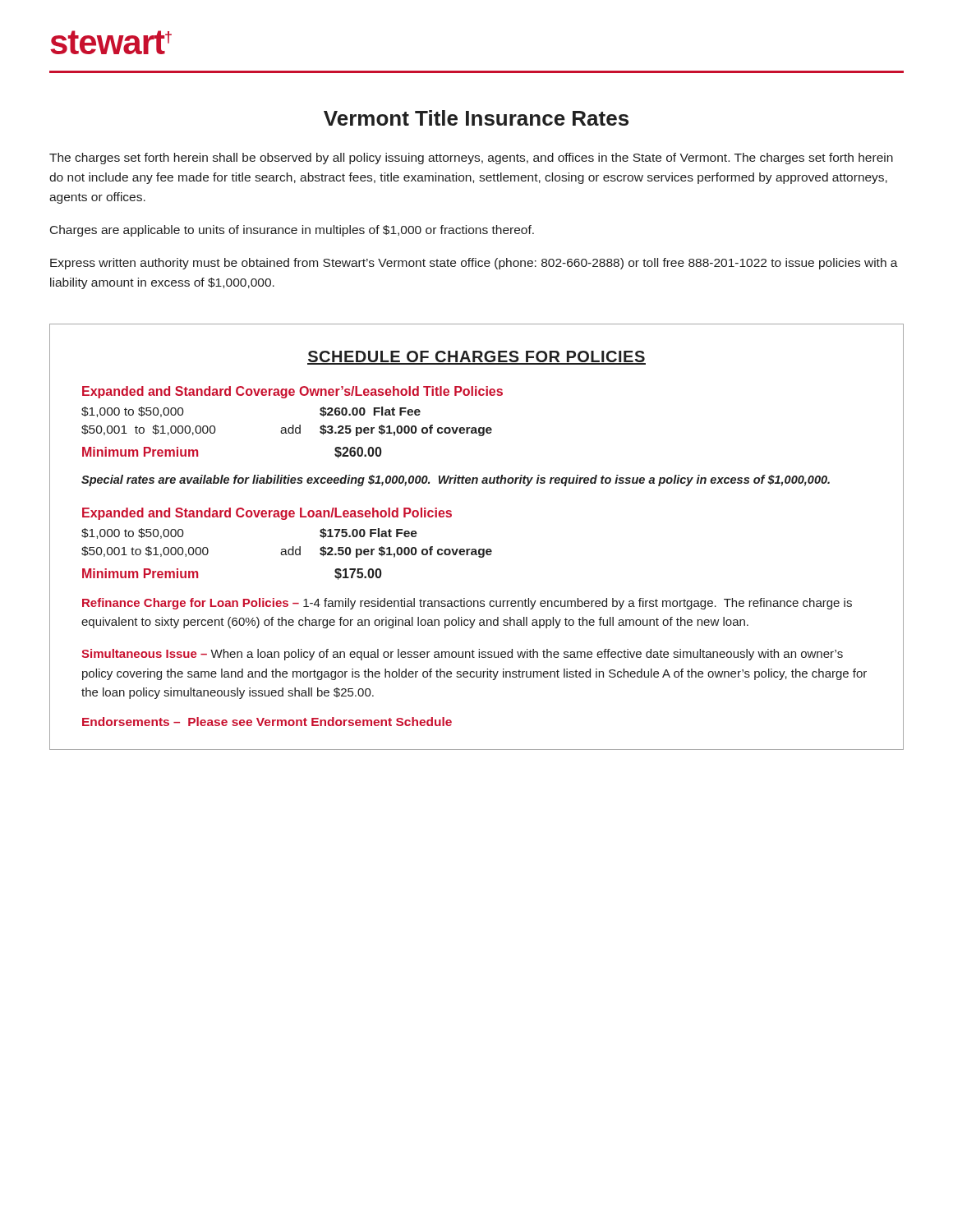Screen dimensions: 1232x953
Task: Point to the passage starting "Endorsements – Please see"
Action: [267, 722]
